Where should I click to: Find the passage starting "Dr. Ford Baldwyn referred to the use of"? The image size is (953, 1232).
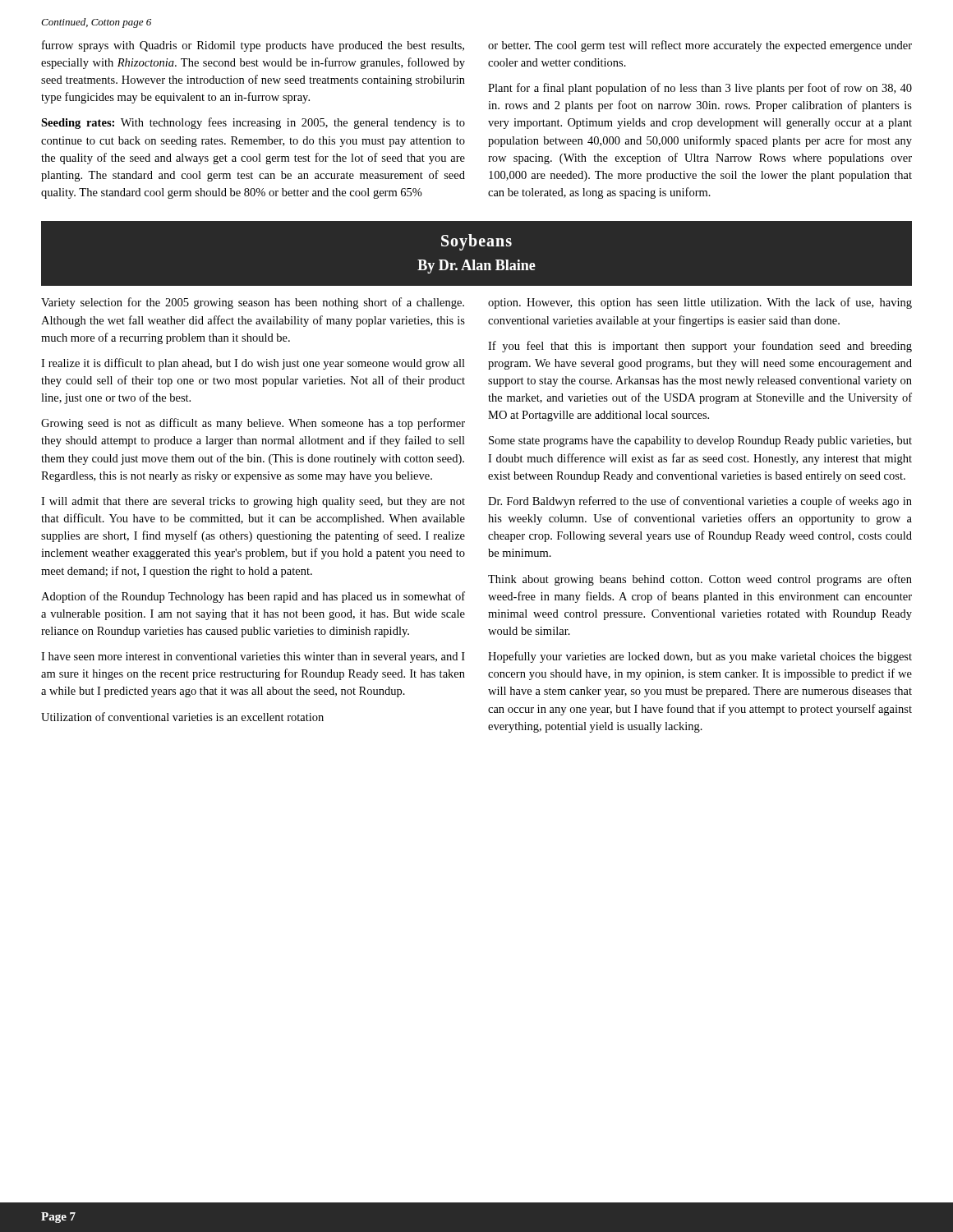tap(700, 527)
